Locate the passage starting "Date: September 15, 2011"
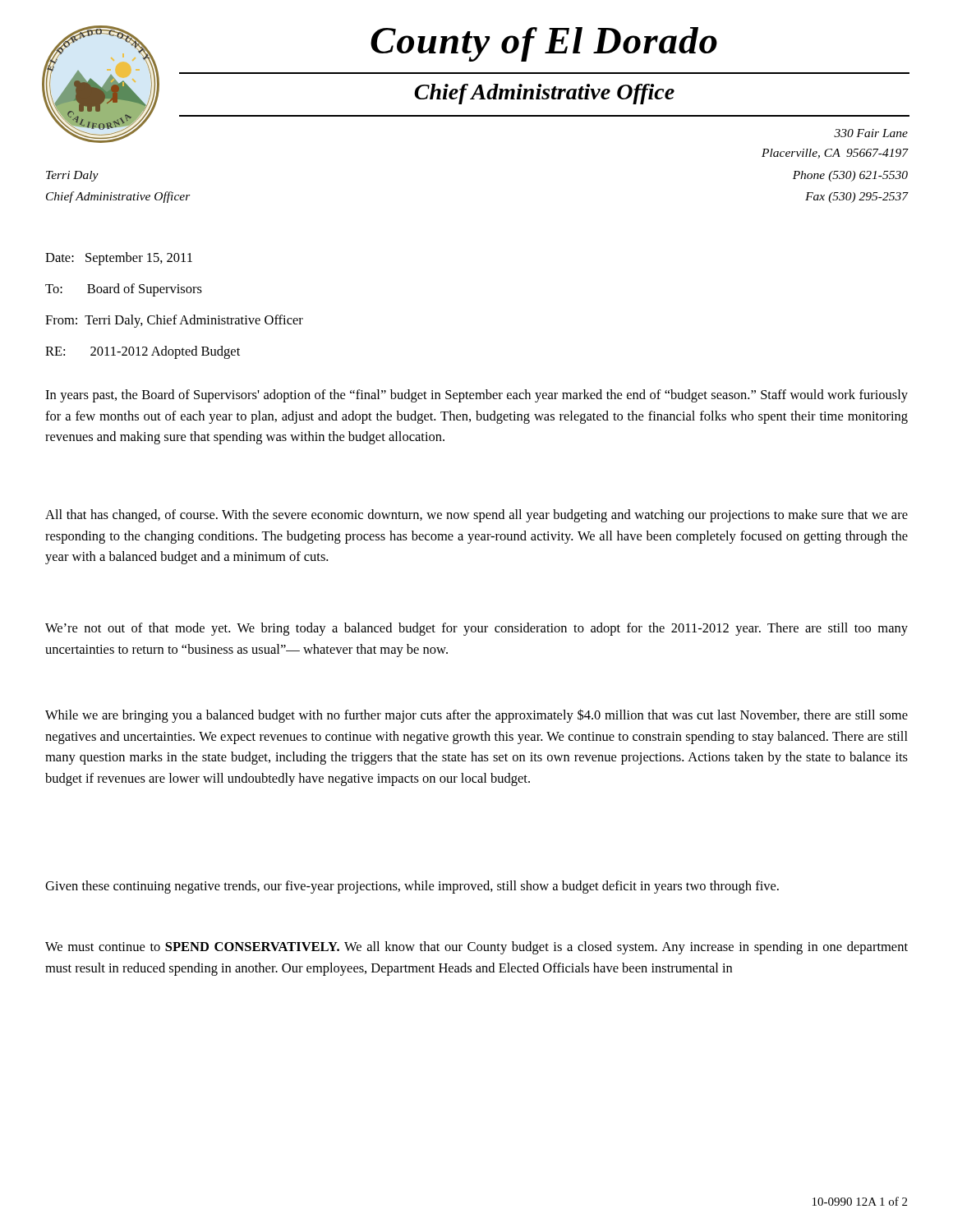953x1232 pixels. pos(119,257)
